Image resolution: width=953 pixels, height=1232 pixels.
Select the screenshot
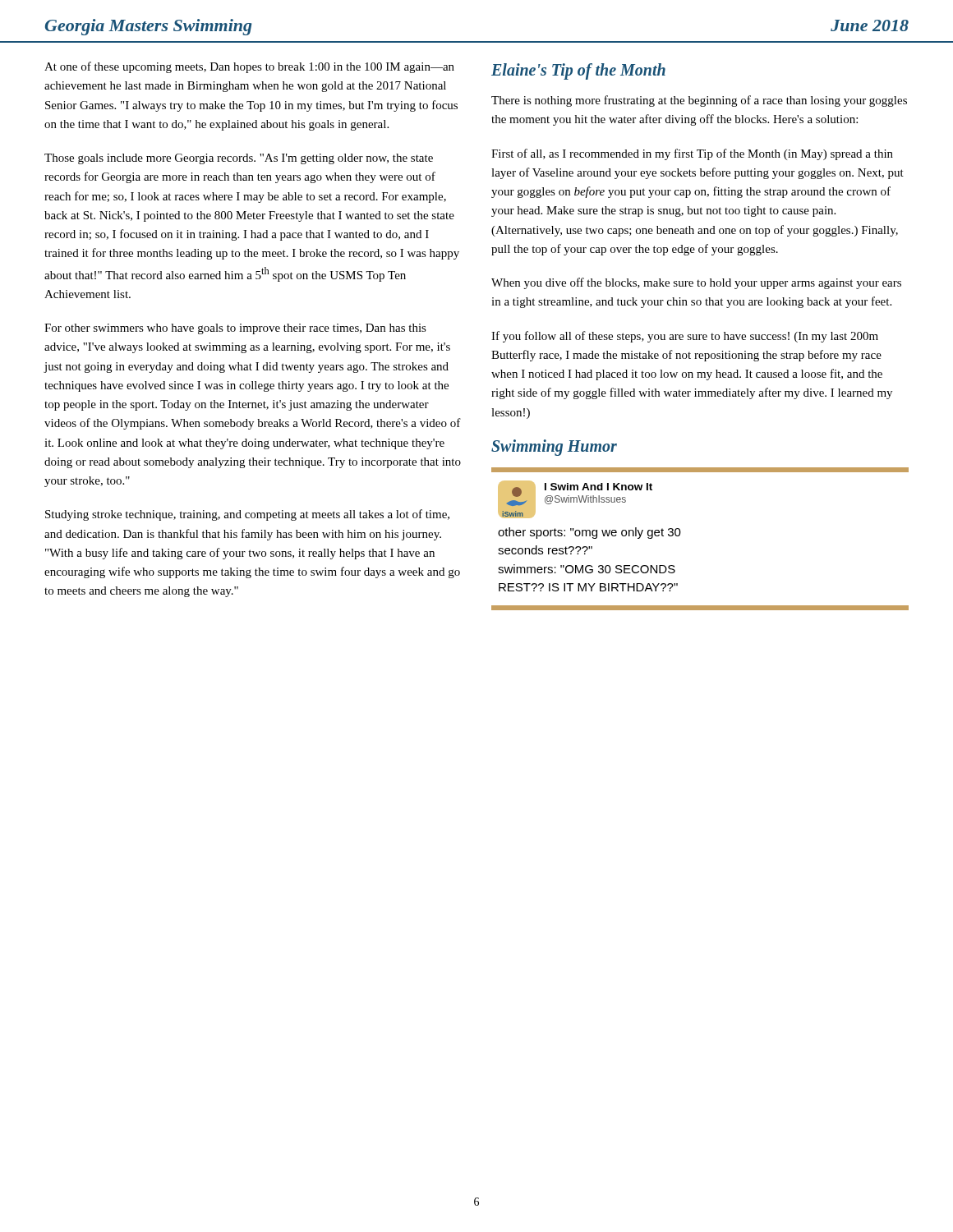(700, 539)
